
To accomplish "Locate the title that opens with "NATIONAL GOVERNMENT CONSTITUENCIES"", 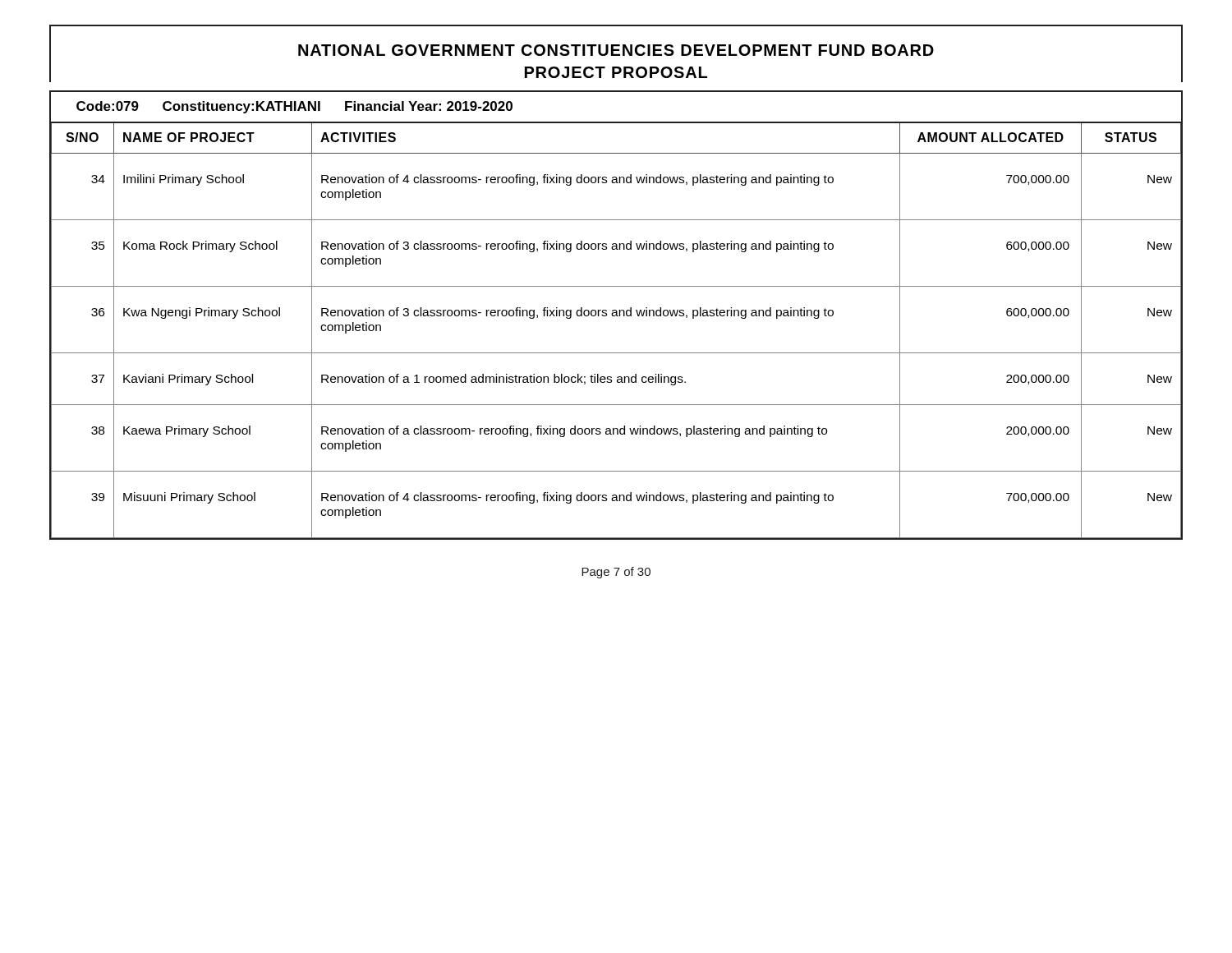I will (x=616, y=54).
